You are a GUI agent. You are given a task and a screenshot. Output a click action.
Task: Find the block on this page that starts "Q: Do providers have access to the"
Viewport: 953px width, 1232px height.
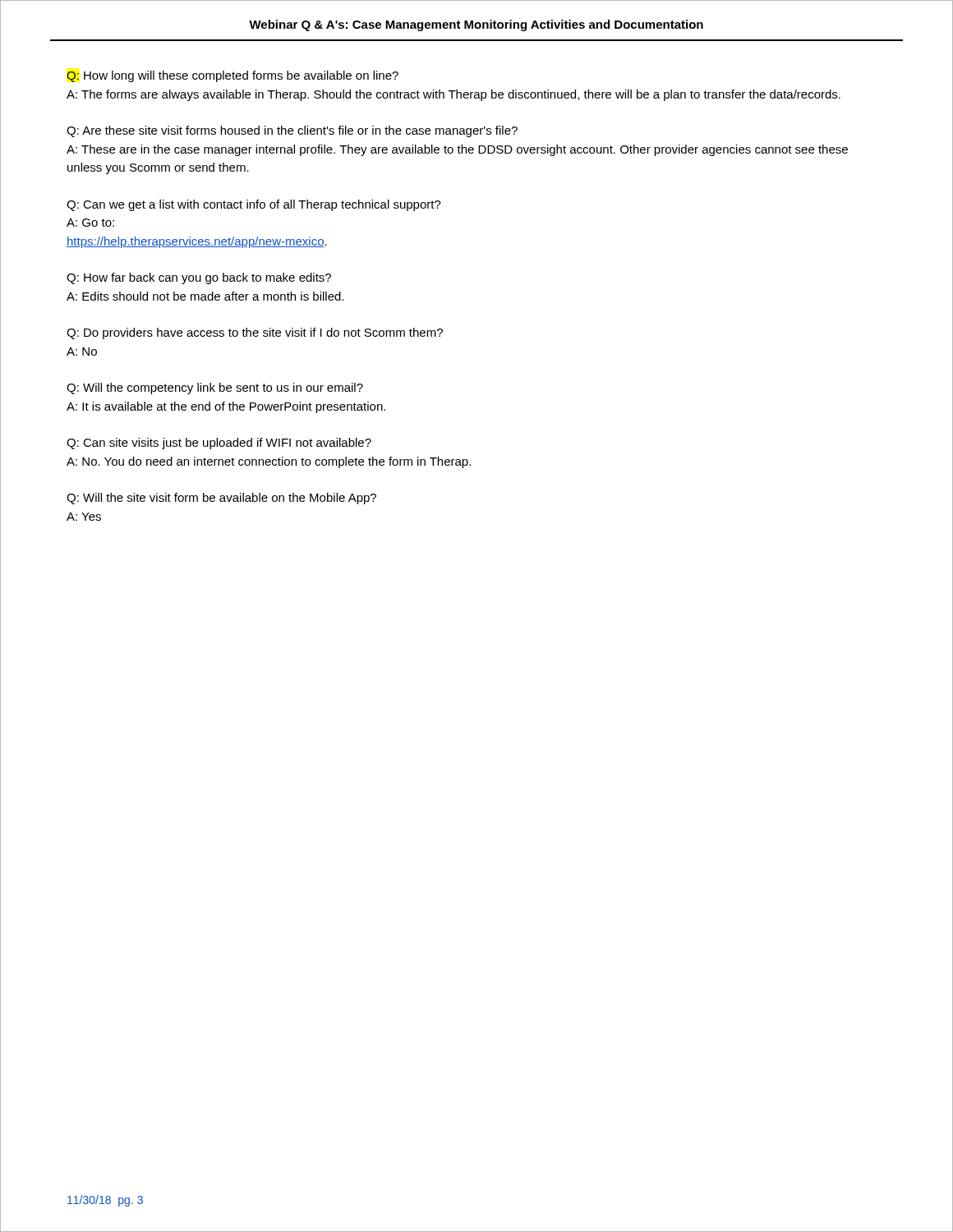255,341
